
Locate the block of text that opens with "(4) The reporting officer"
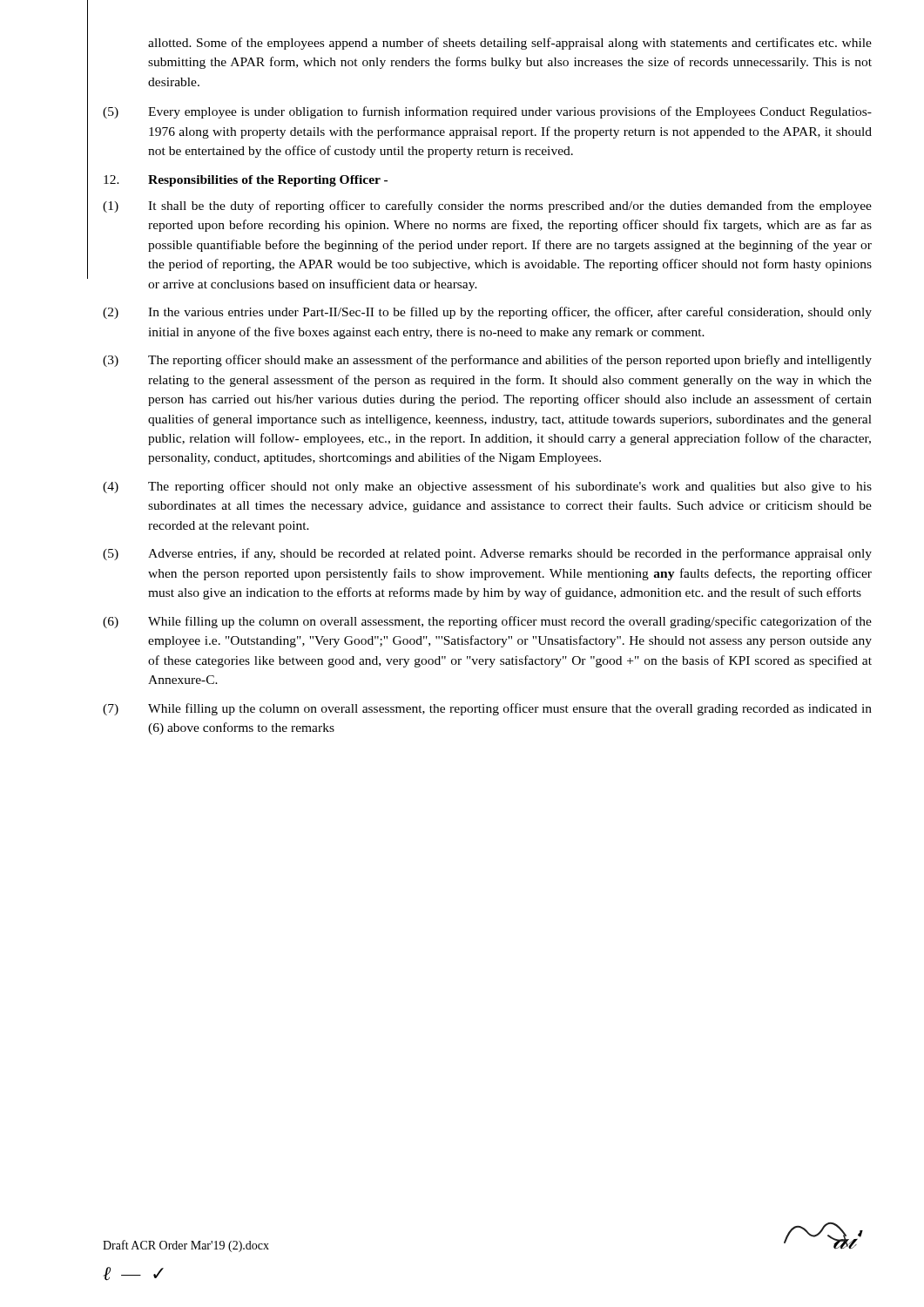[487, 506]
